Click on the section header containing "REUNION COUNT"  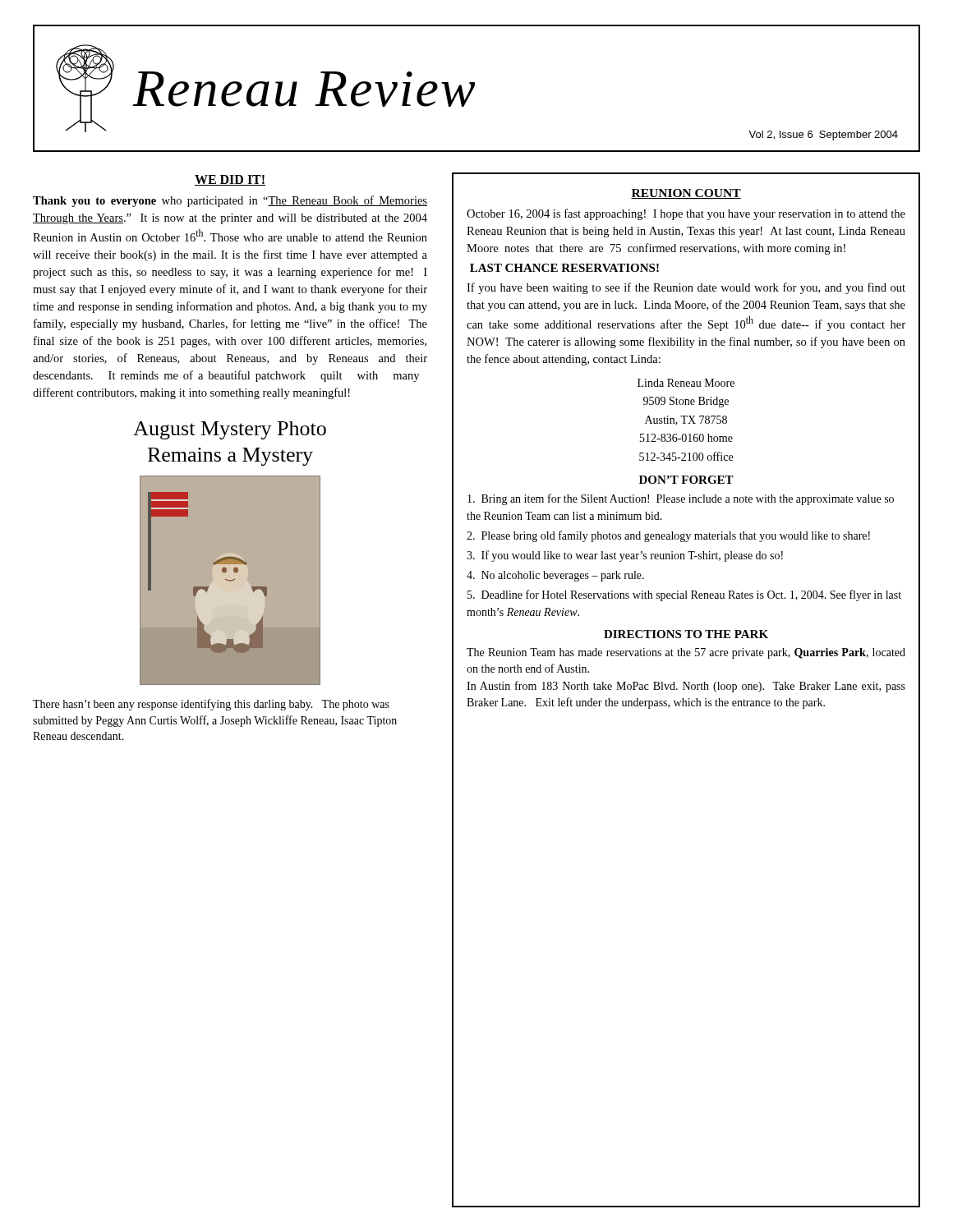686,193
